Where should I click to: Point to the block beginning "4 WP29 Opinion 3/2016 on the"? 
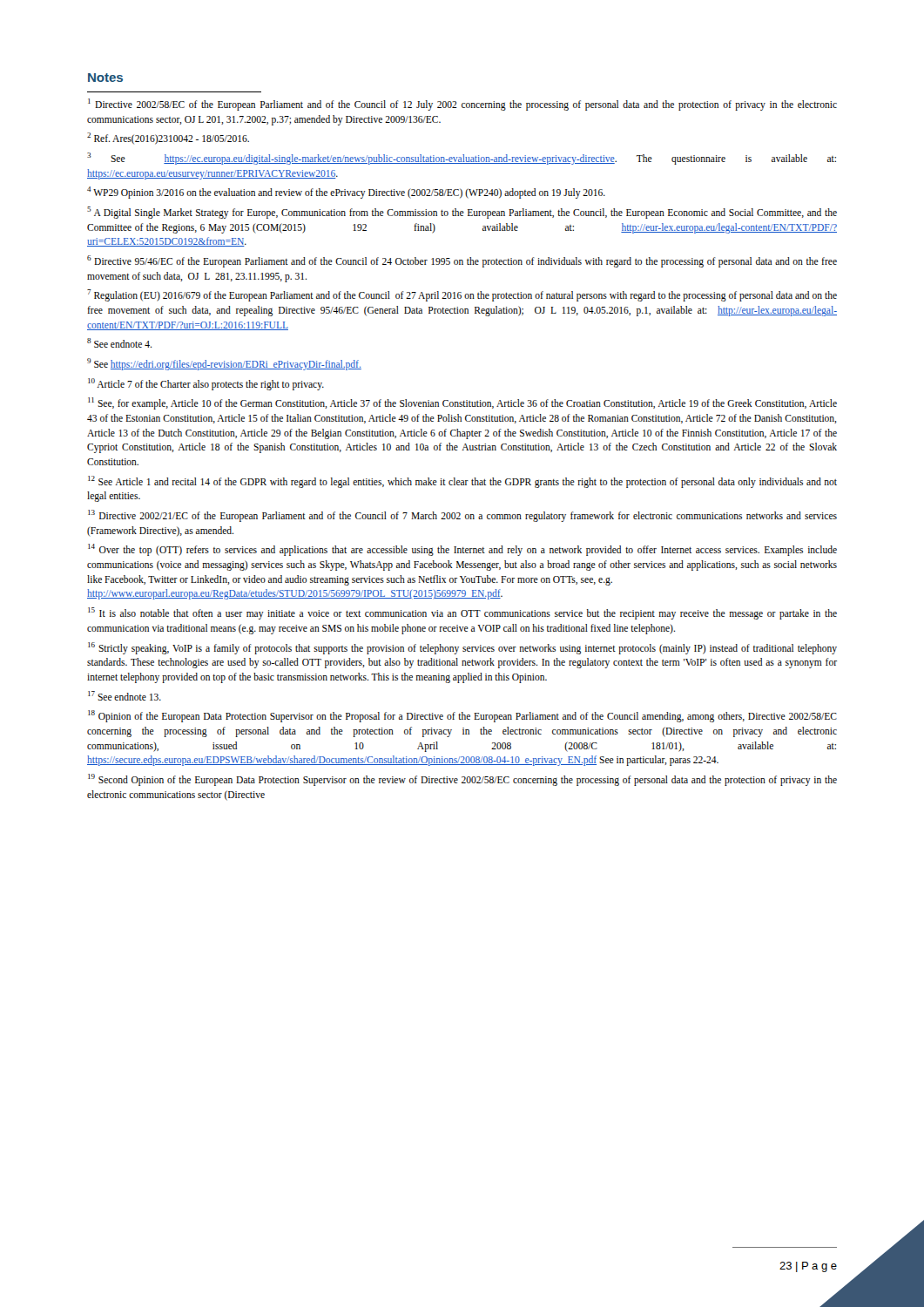(346, 192)
